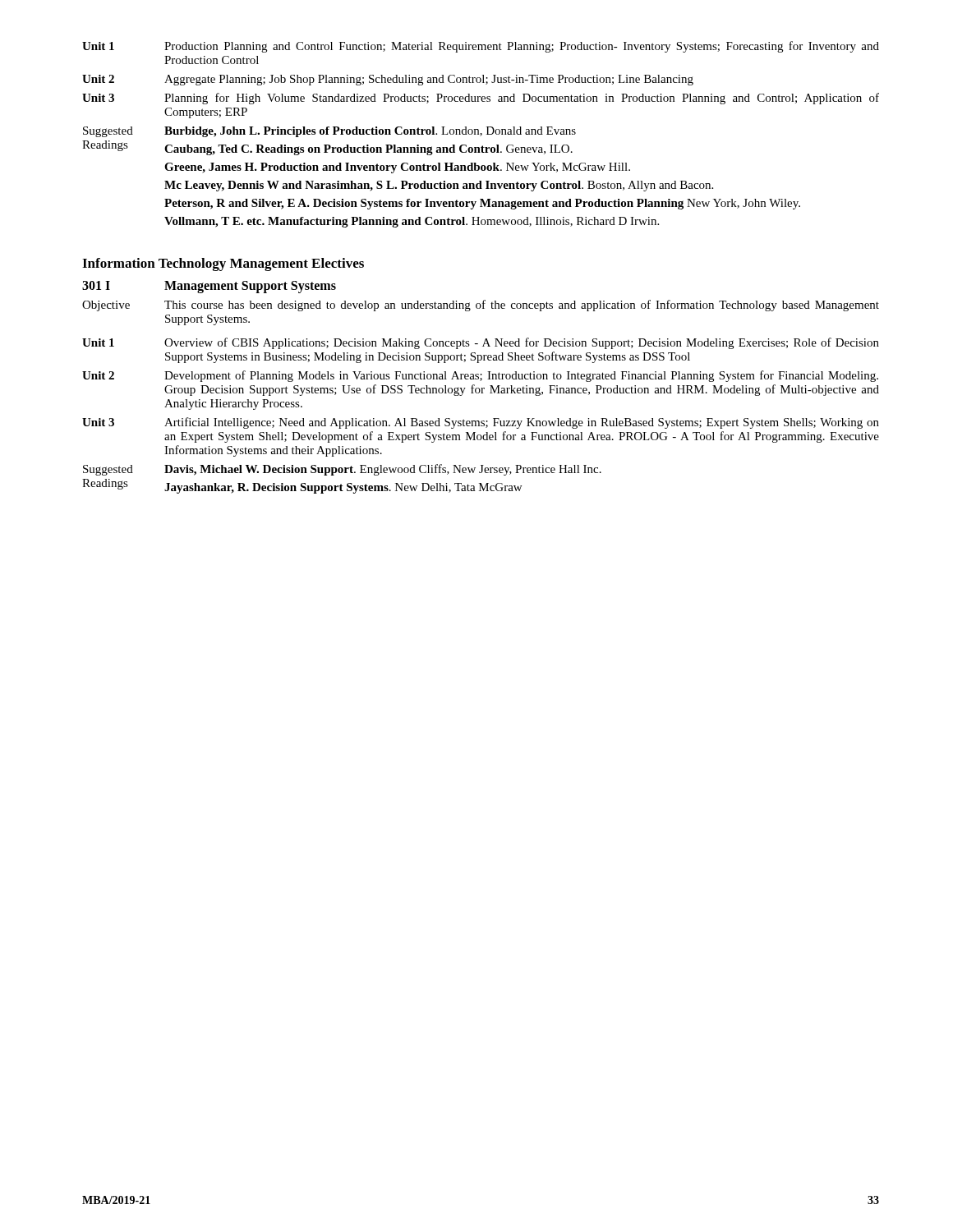This screenshot has width=953, height=1232.
Task: Click on the list item that says "Unit 2 Aggregate Planning;"
Action: coord(481,79)
